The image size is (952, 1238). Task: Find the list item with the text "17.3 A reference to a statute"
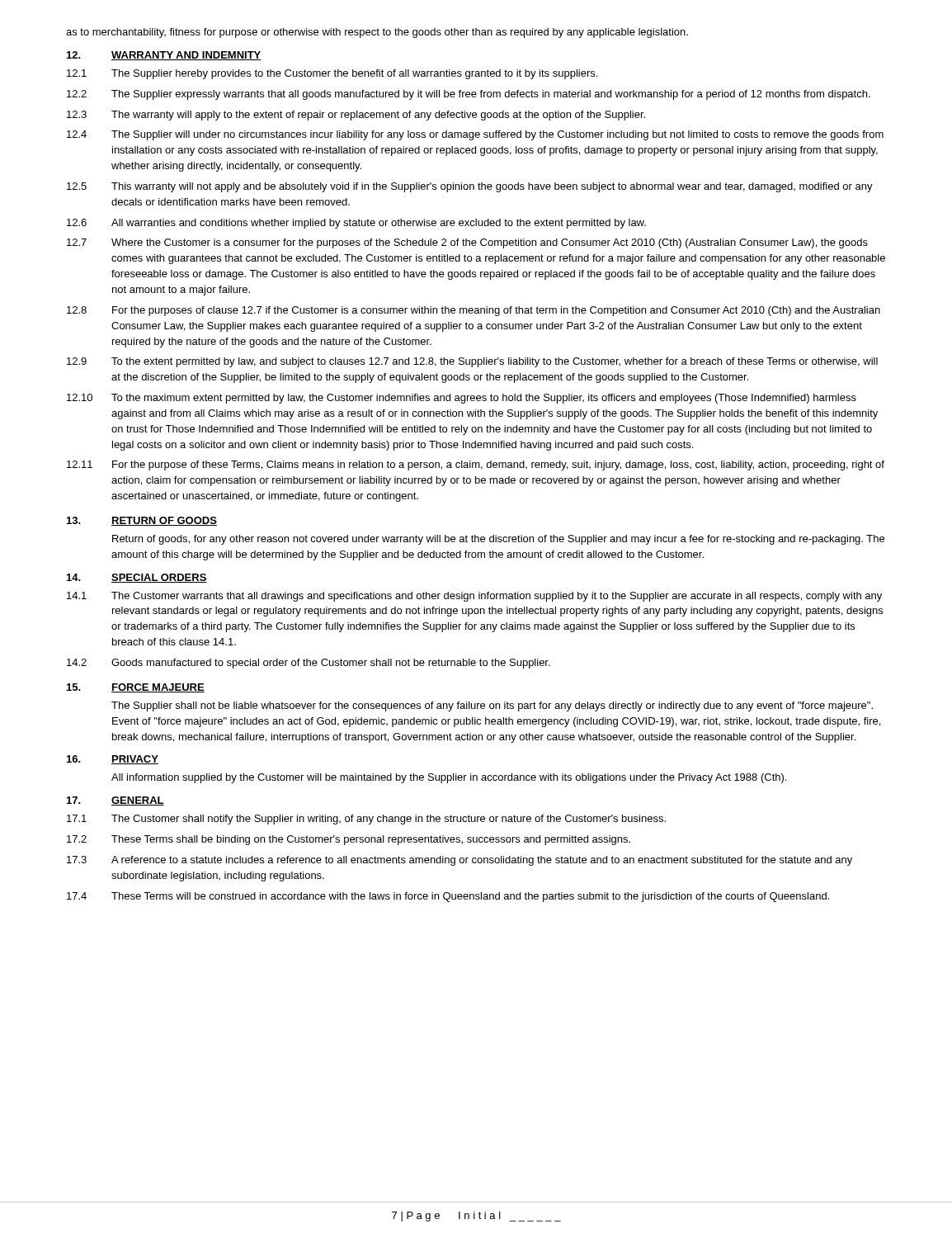pyautogui.click(x=476, y=868)
